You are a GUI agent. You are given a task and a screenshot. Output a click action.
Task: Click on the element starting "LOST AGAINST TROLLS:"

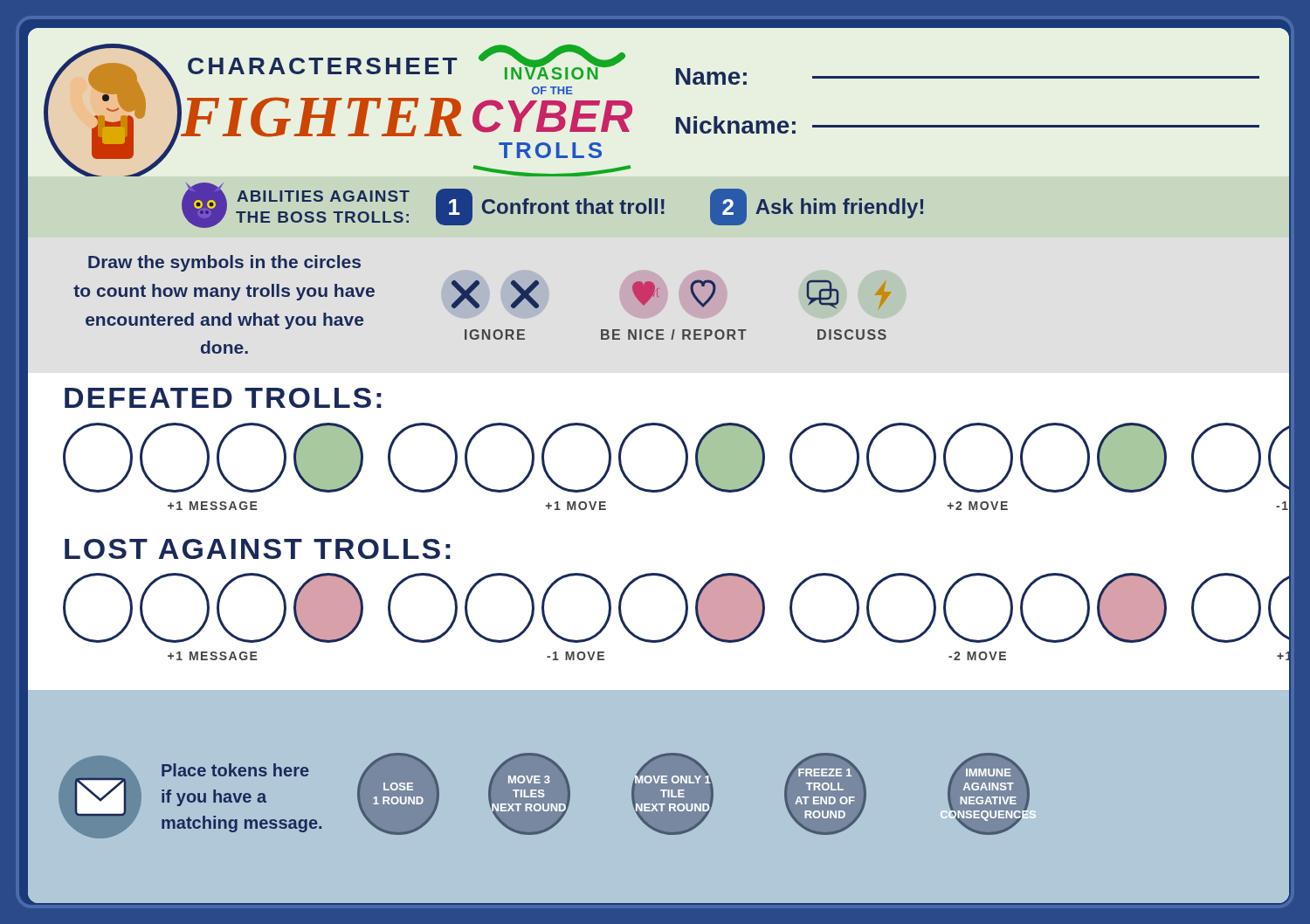tap(259, 548)
